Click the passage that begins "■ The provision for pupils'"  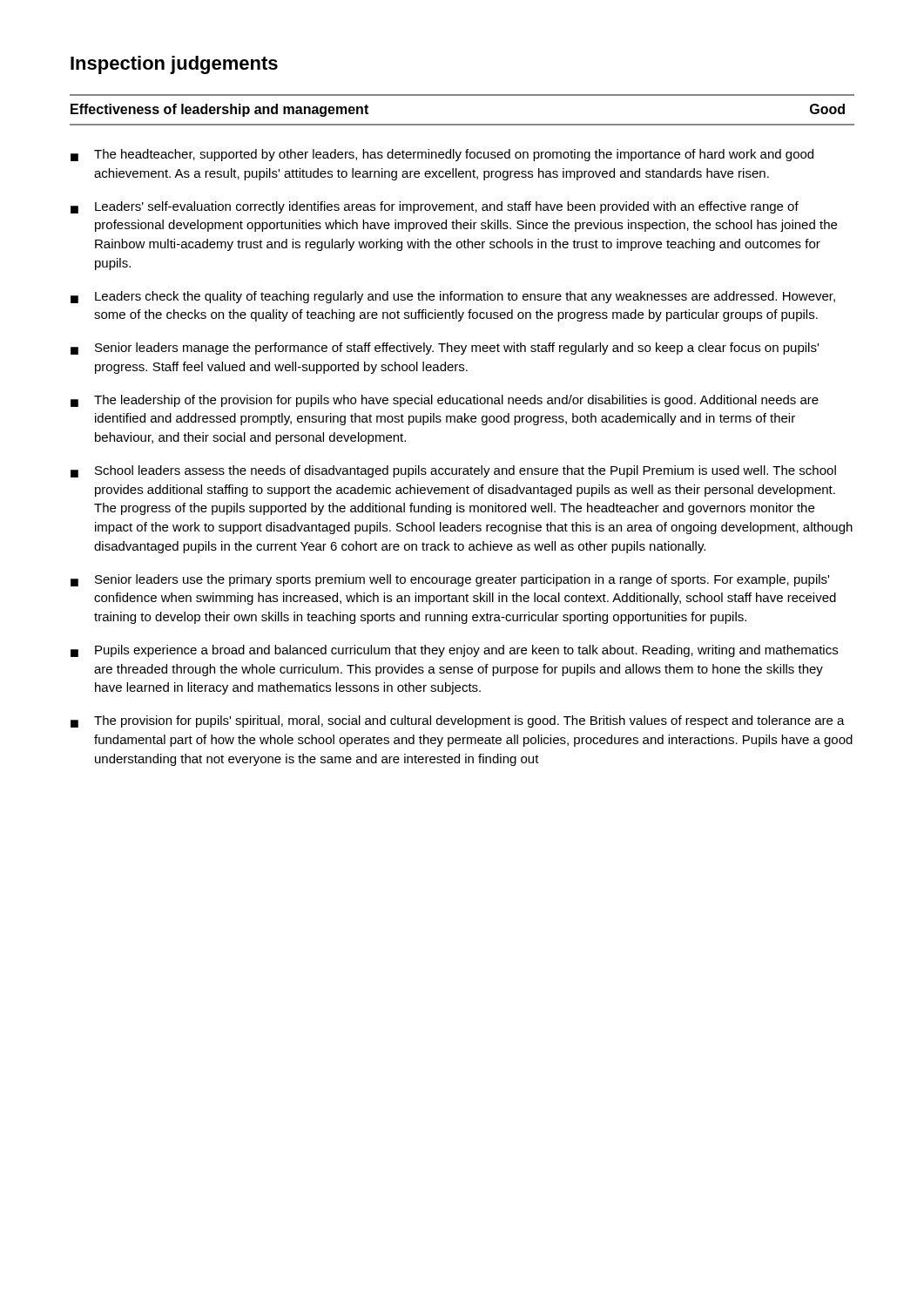pos(462,739)
